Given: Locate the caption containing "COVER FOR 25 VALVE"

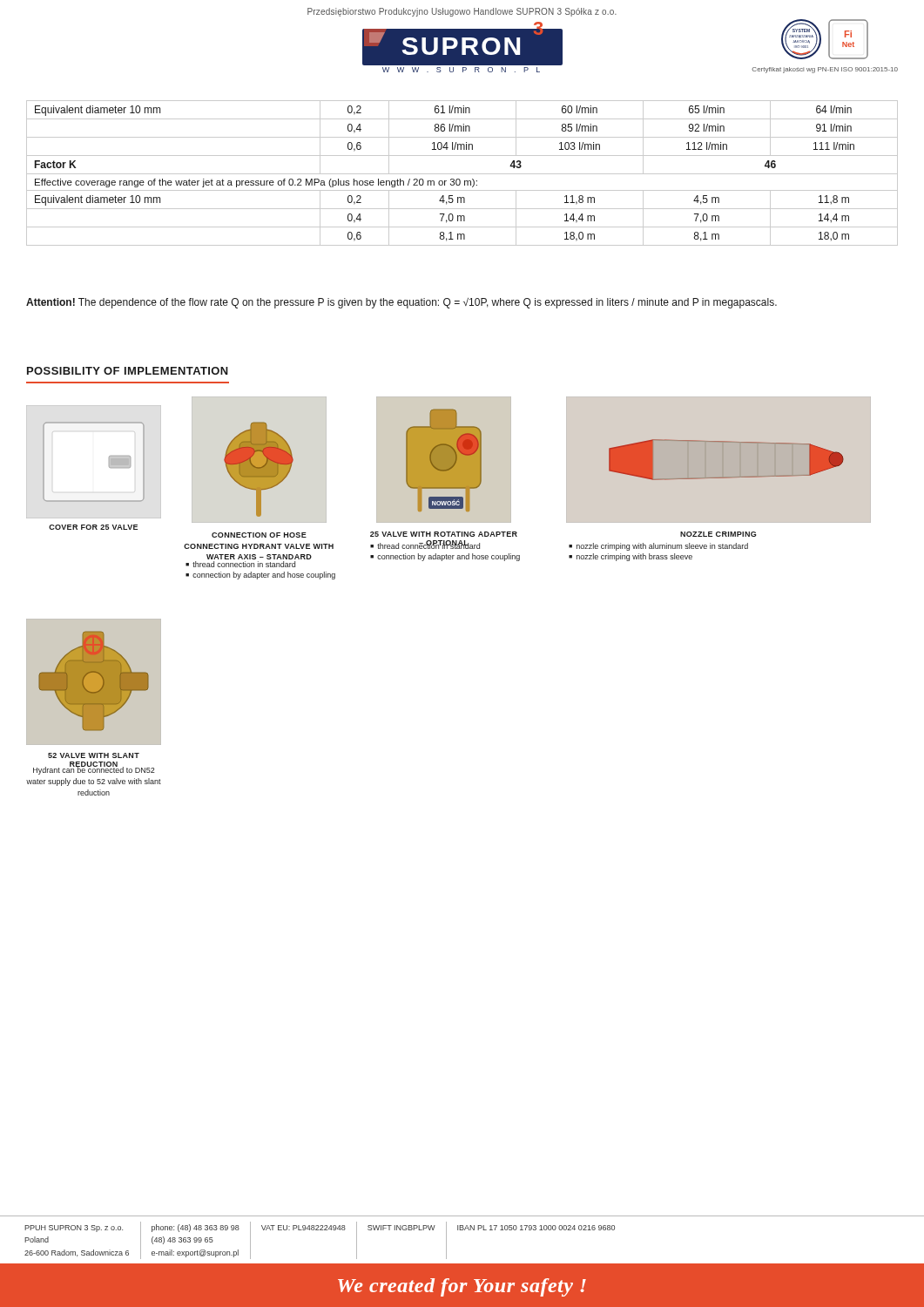Looking at the screenshot, I should click(x=94, y=527).
